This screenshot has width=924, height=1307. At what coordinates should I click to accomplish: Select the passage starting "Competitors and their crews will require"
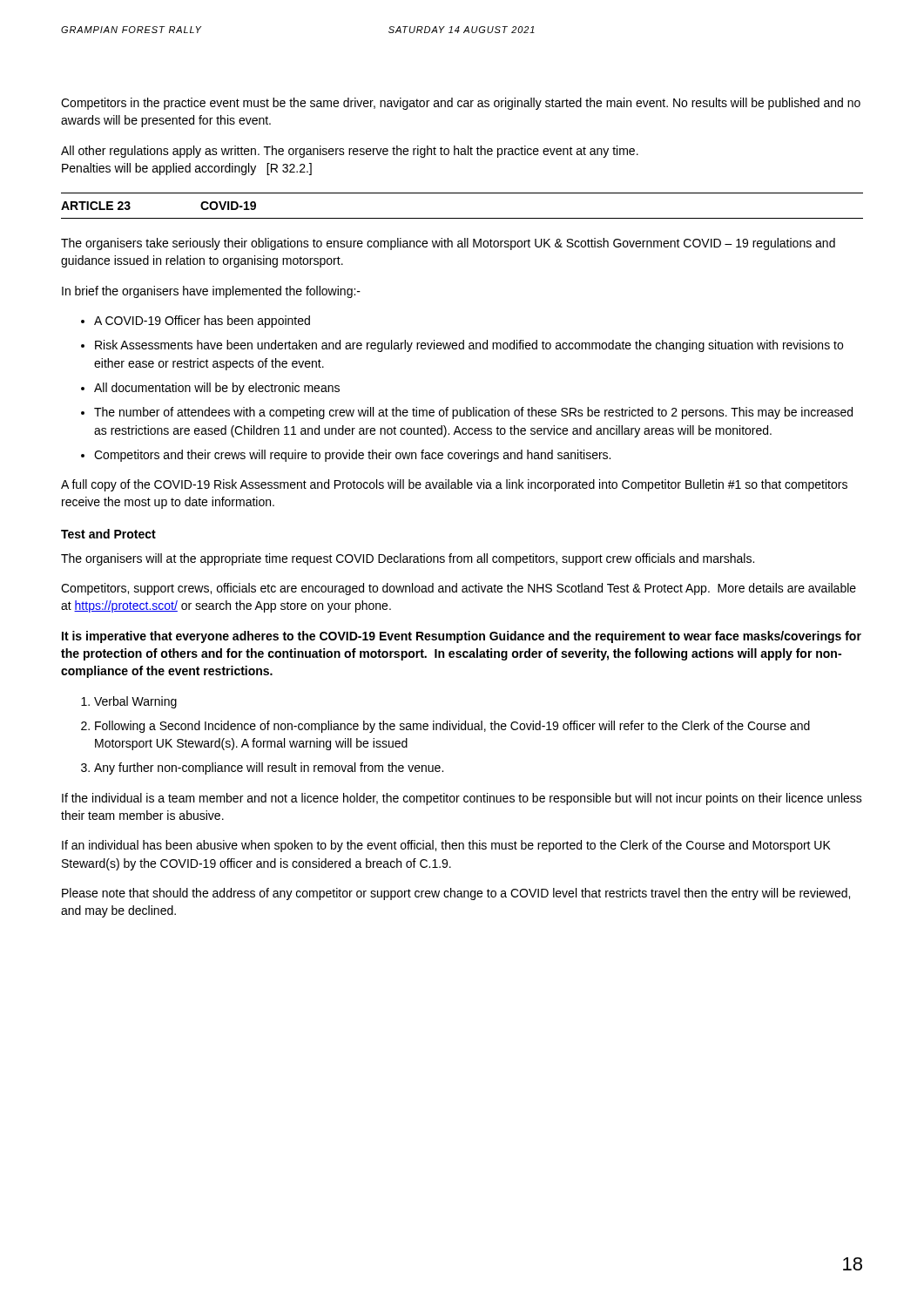coord(353,455)
